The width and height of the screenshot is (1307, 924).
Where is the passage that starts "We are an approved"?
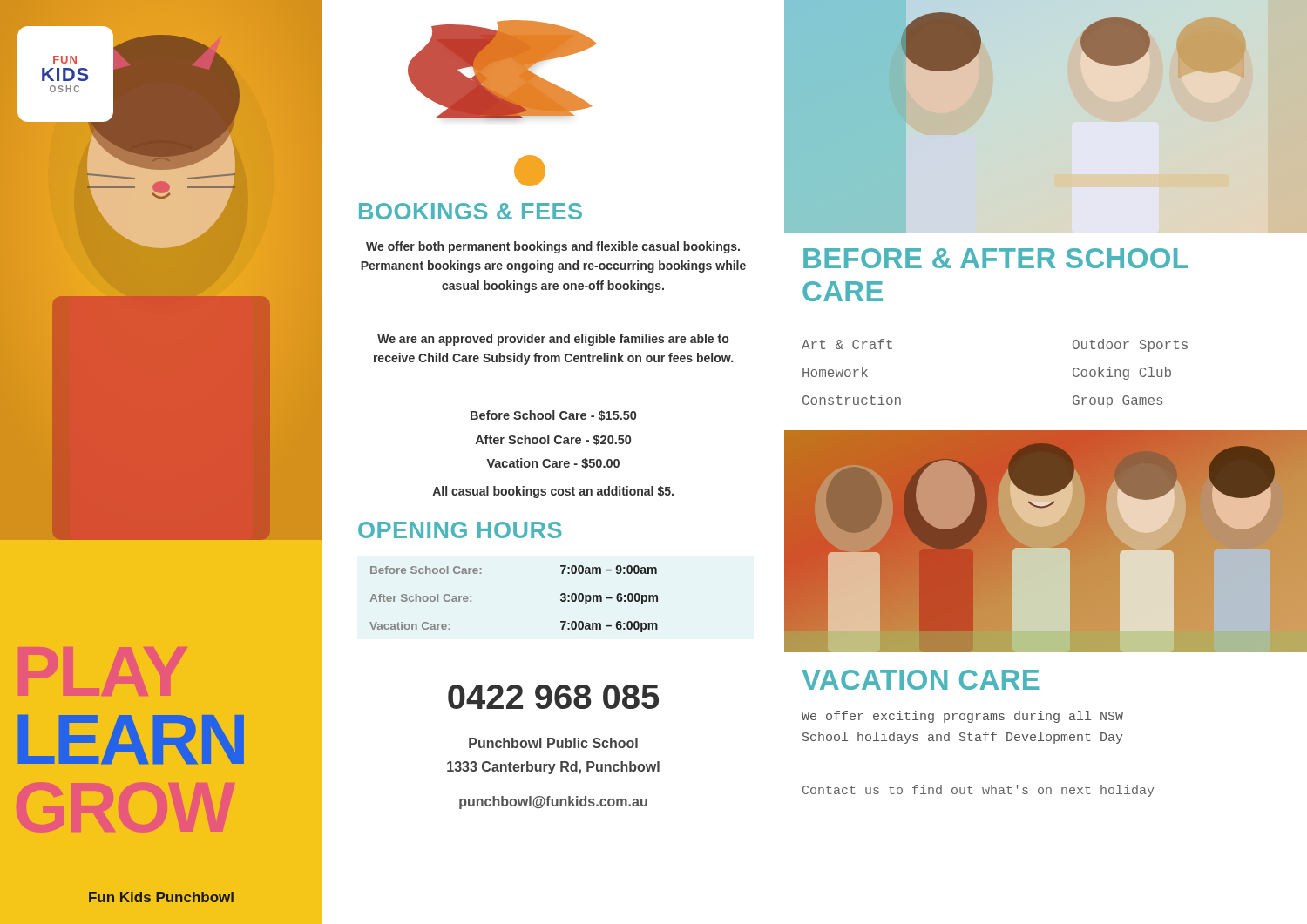pyautogui.click(x=553, y=349)
